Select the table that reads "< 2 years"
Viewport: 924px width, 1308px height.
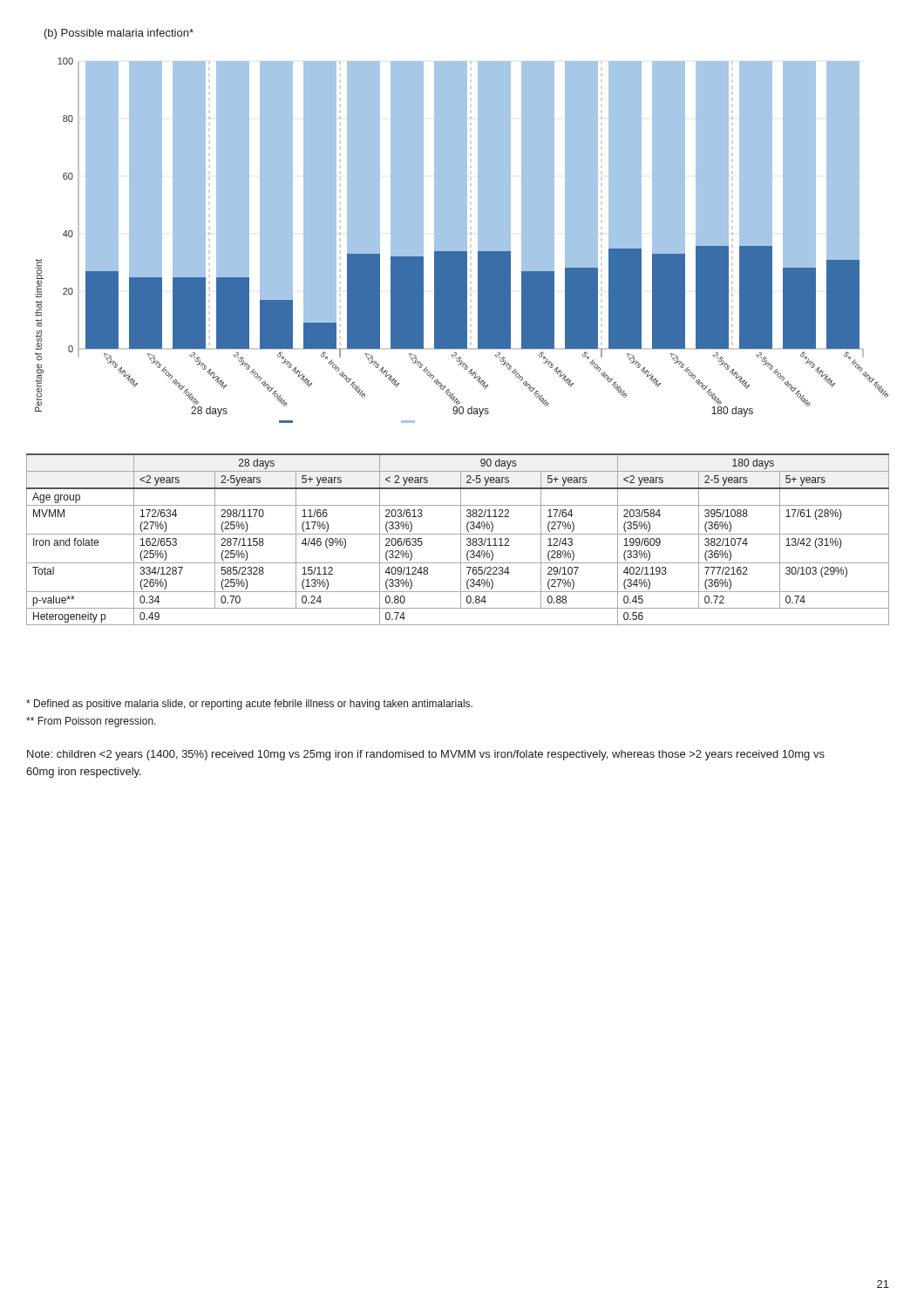click(x=458, y=539)
